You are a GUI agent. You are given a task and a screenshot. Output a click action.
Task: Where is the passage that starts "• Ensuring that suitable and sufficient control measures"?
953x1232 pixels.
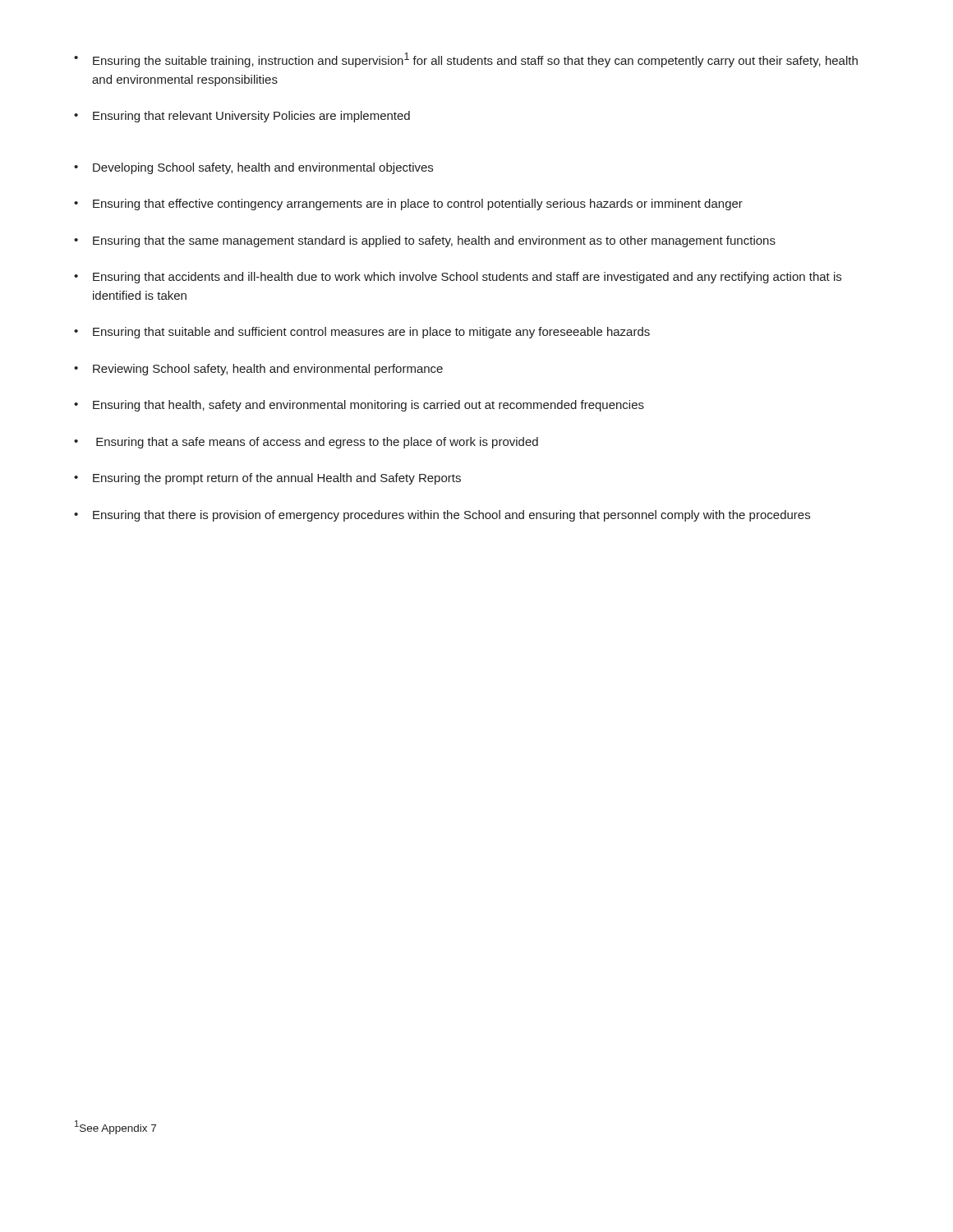362,332
